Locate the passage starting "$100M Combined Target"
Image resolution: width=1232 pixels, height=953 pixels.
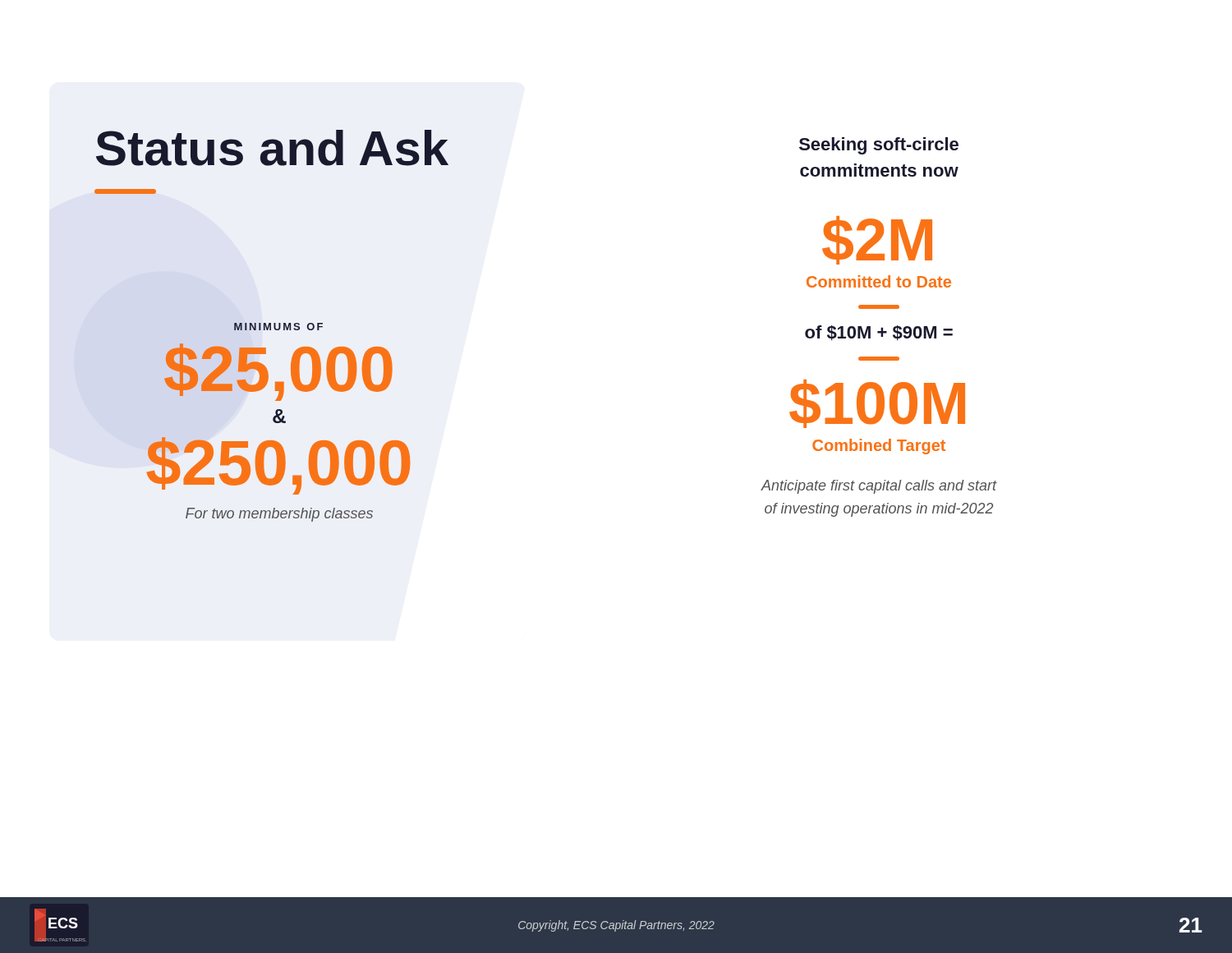coord(879,414)
